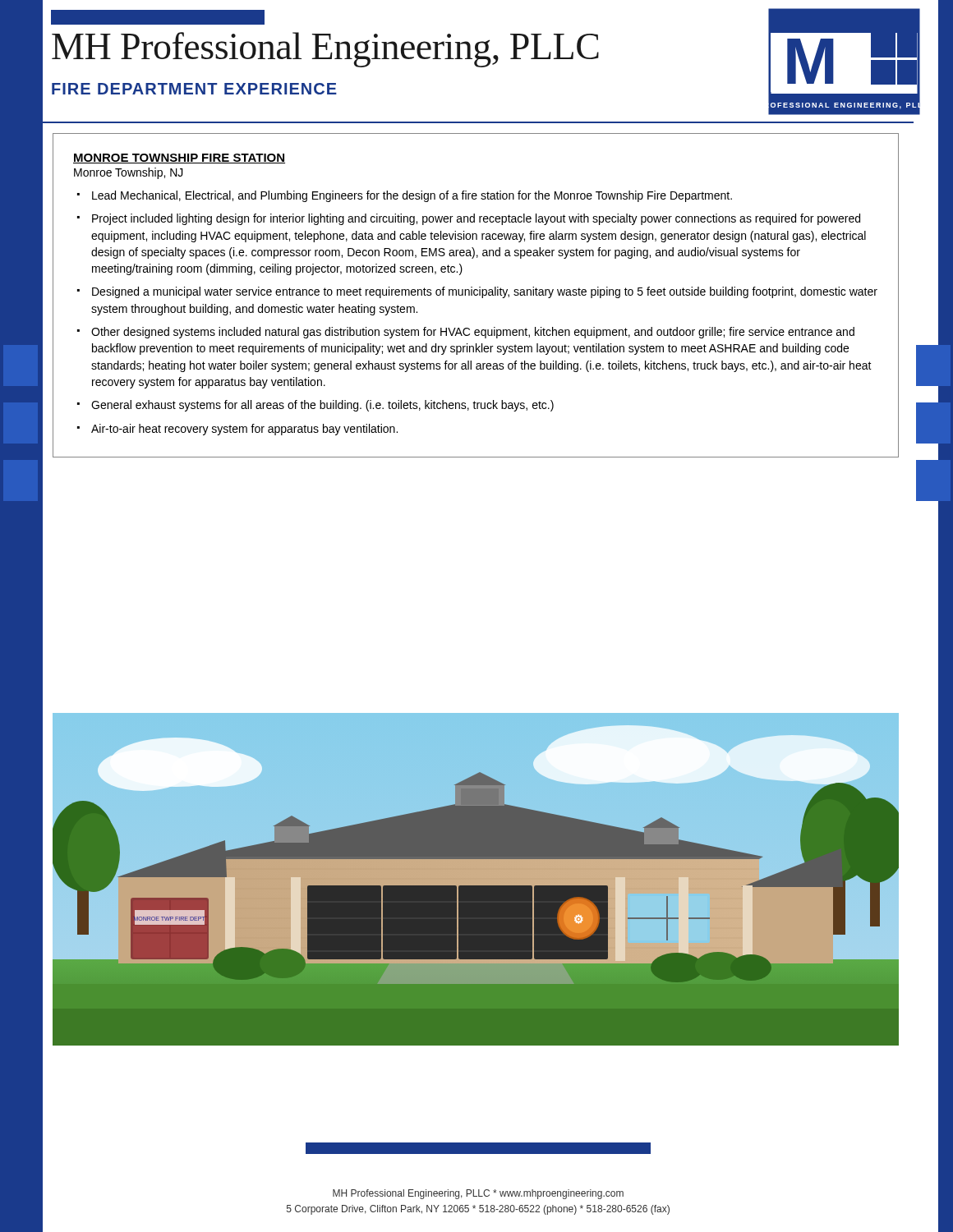The image size is (953, 1232).
Task: Locate the section header that says "FIRE DEPARTMENT EXPERIENCE"
Action: point(194,89)
